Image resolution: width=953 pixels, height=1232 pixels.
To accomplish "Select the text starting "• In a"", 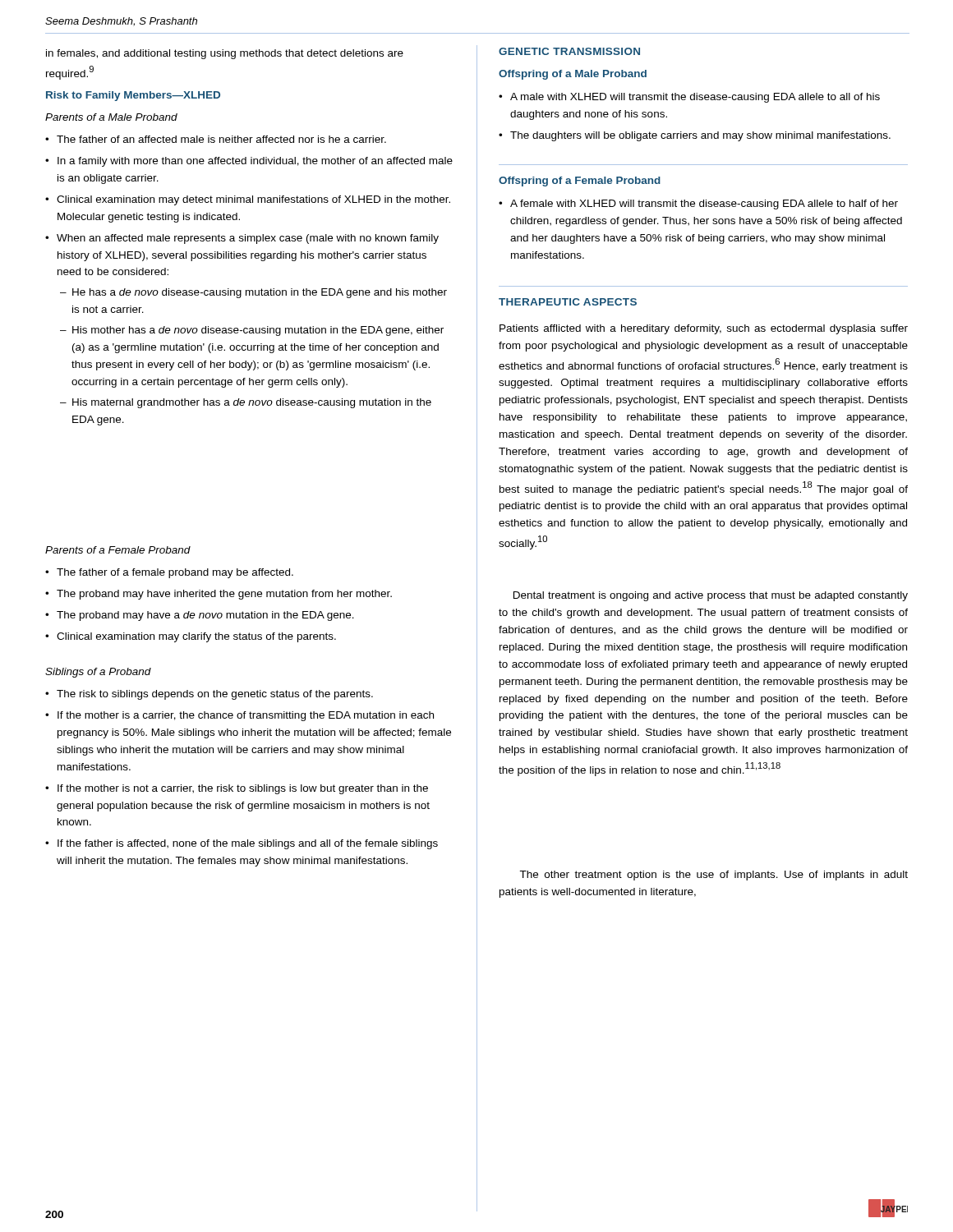I will coord(250,170).
